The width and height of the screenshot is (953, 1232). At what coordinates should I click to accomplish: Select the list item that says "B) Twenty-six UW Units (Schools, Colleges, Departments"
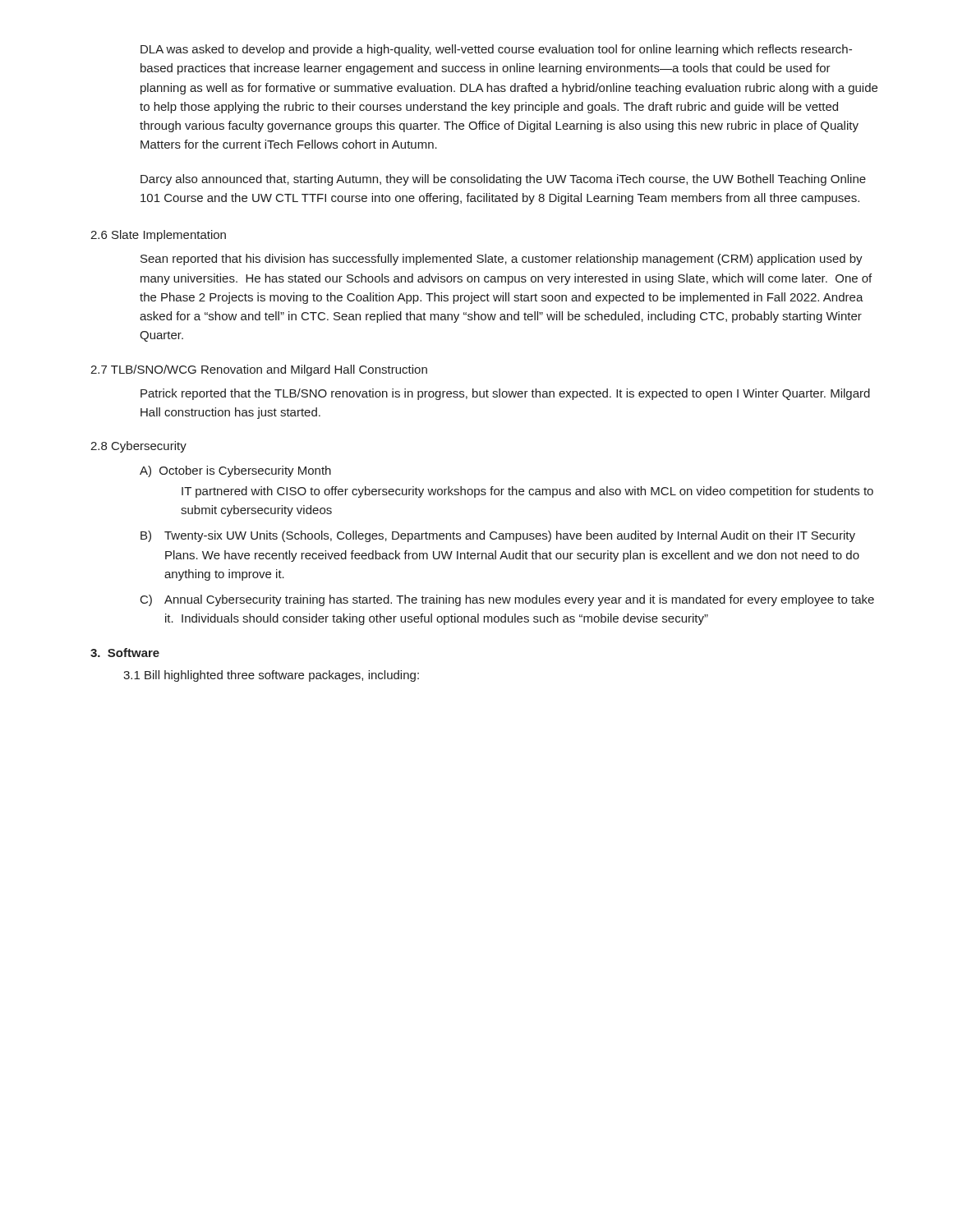click(509, 554)
